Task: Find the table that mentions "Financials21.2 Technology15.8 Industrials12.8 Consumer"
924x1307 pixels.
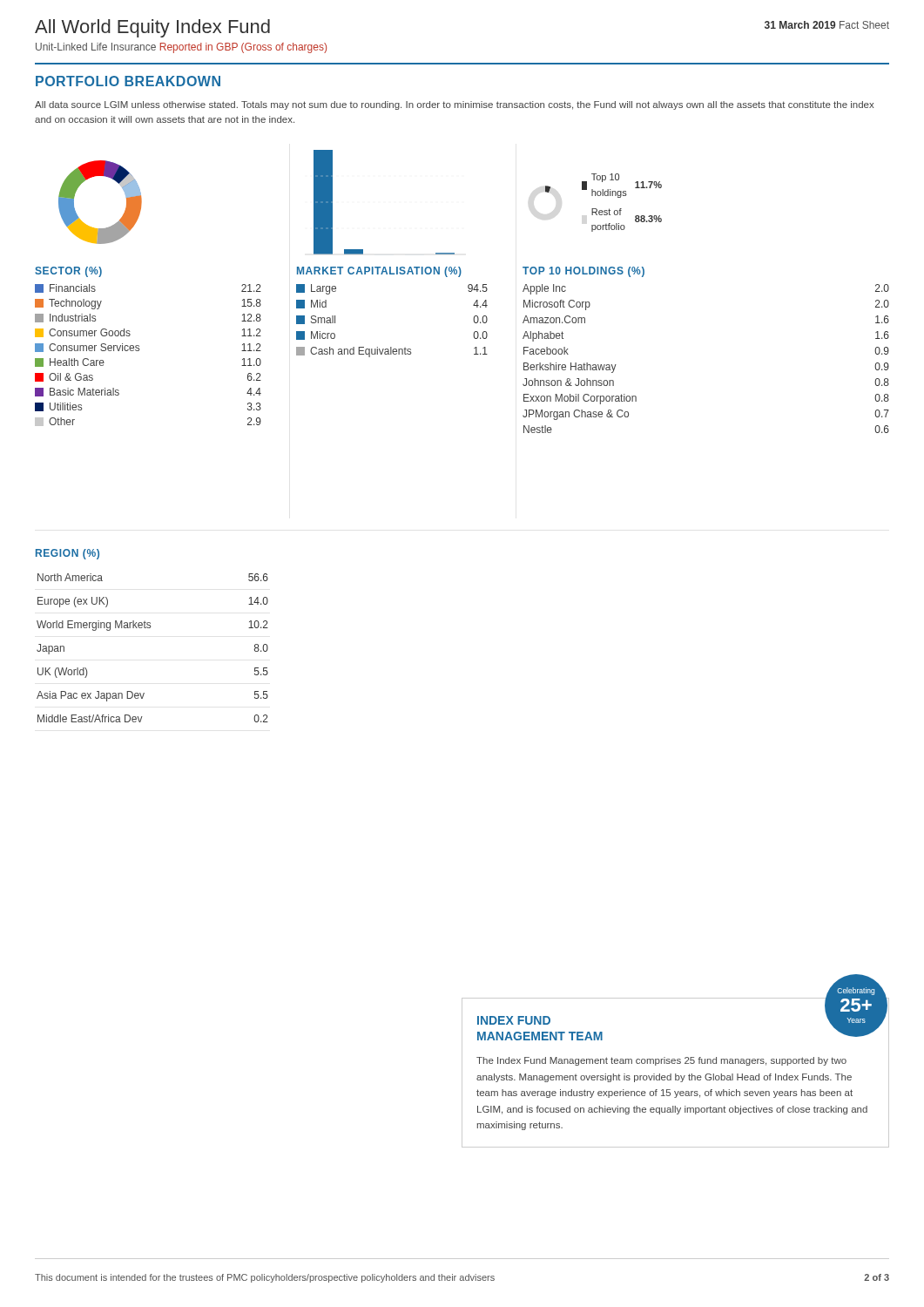Action: pyautogui.click(x=148, y=355)
